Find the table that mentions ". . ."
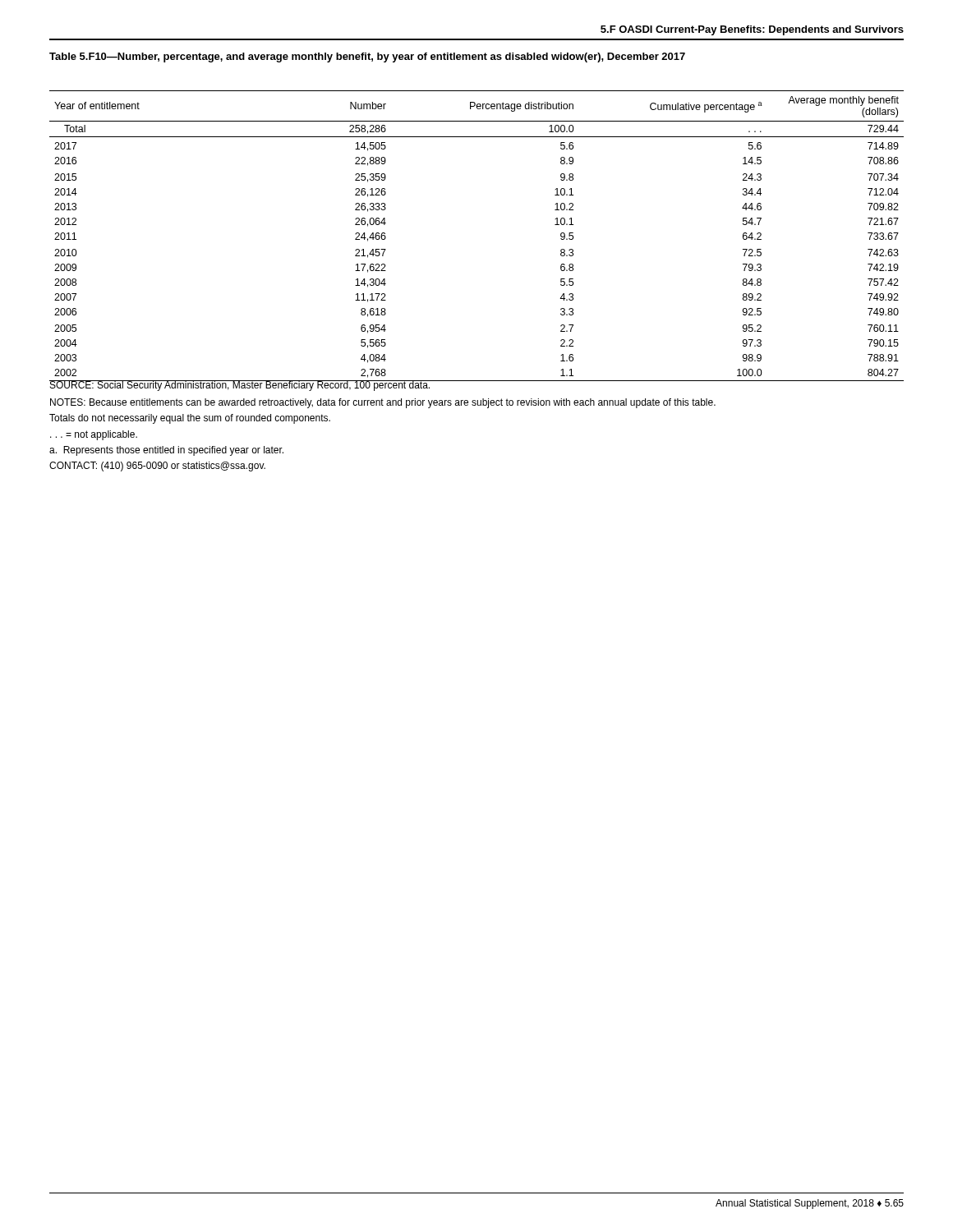The image size is (953, 1232). pos(476,238)
